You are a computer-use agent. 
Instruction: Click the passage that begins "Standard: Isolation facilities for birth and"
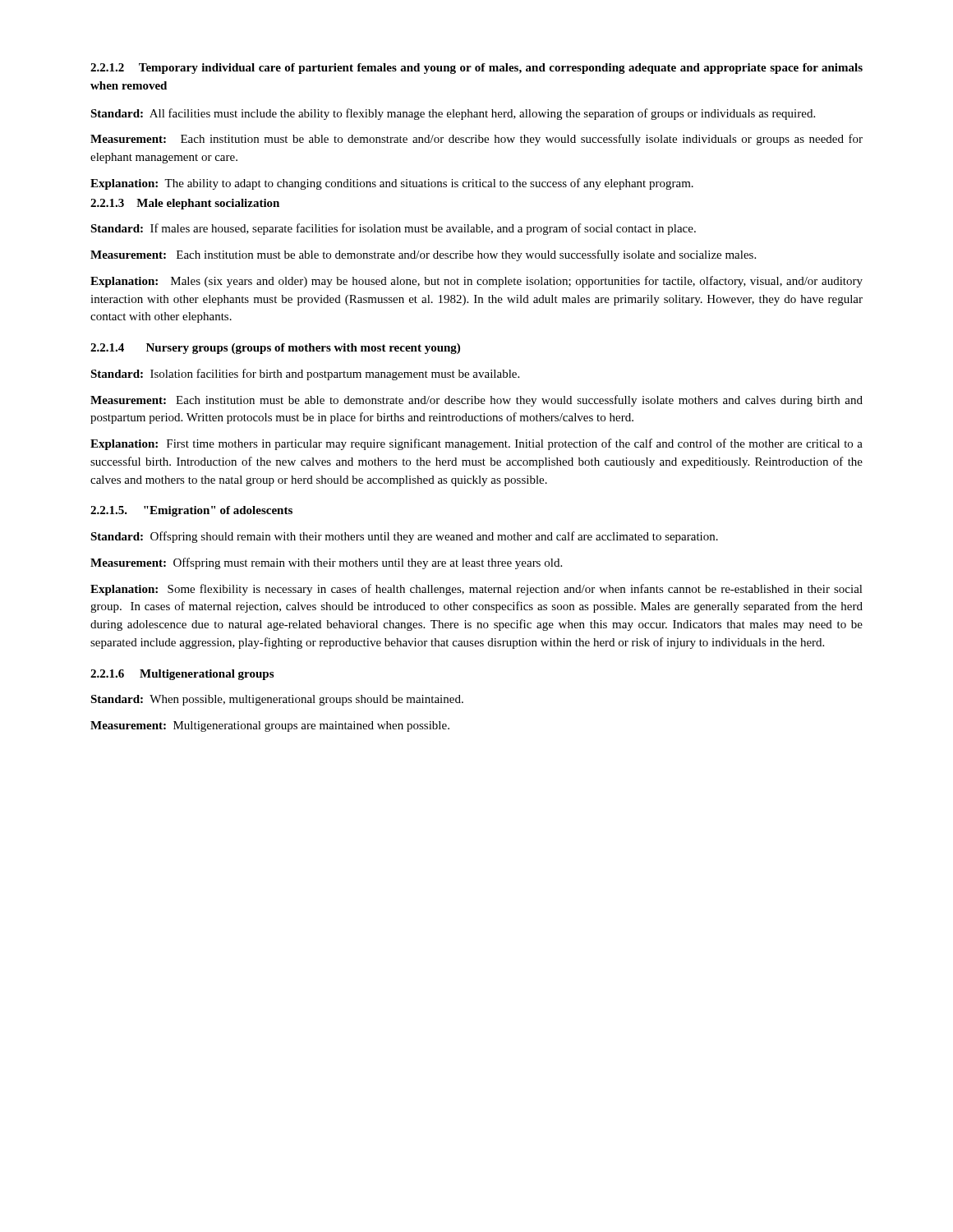(305, 373)
